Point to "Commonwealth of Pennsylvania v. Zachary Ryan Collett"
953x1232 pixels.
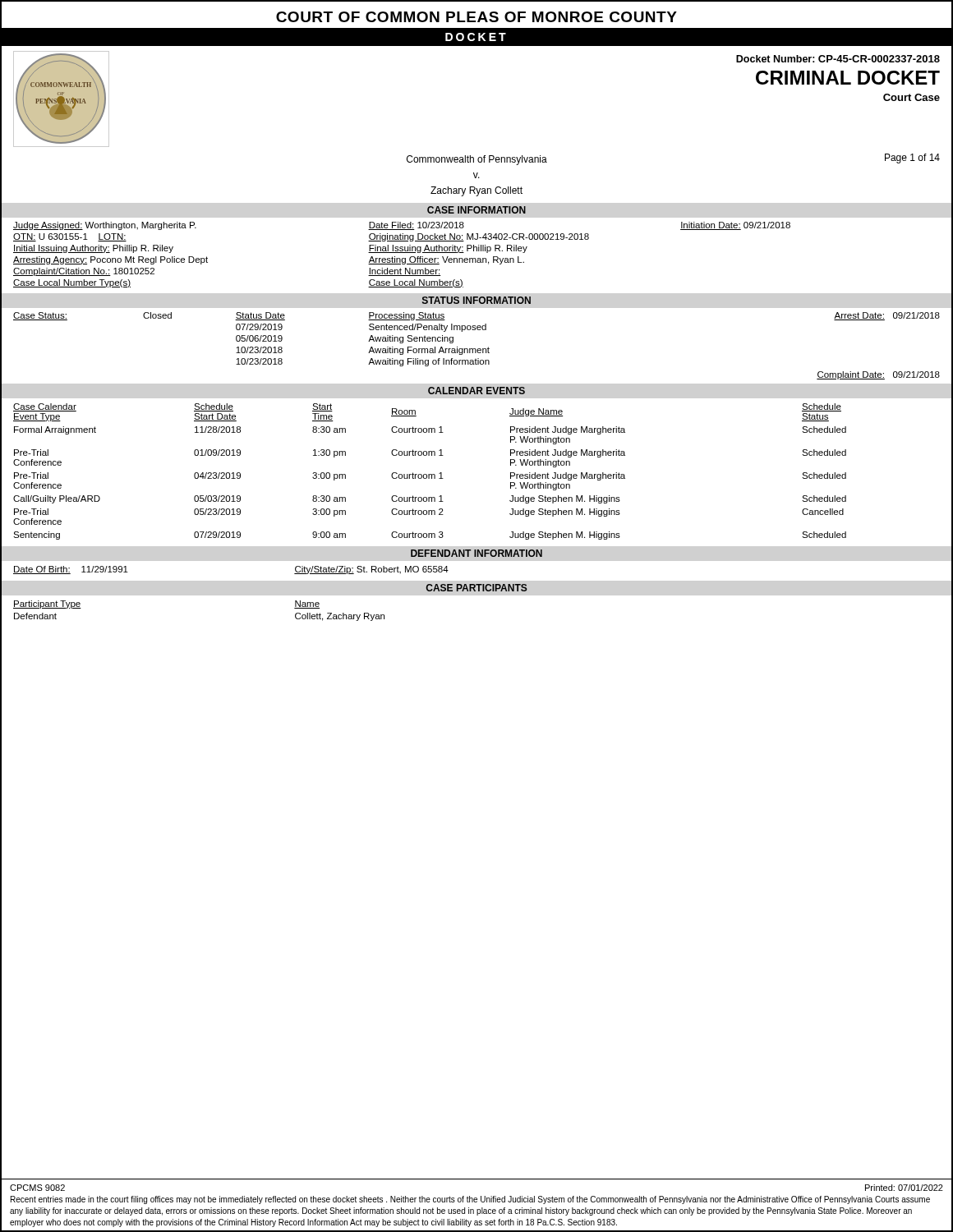[476, 175]
